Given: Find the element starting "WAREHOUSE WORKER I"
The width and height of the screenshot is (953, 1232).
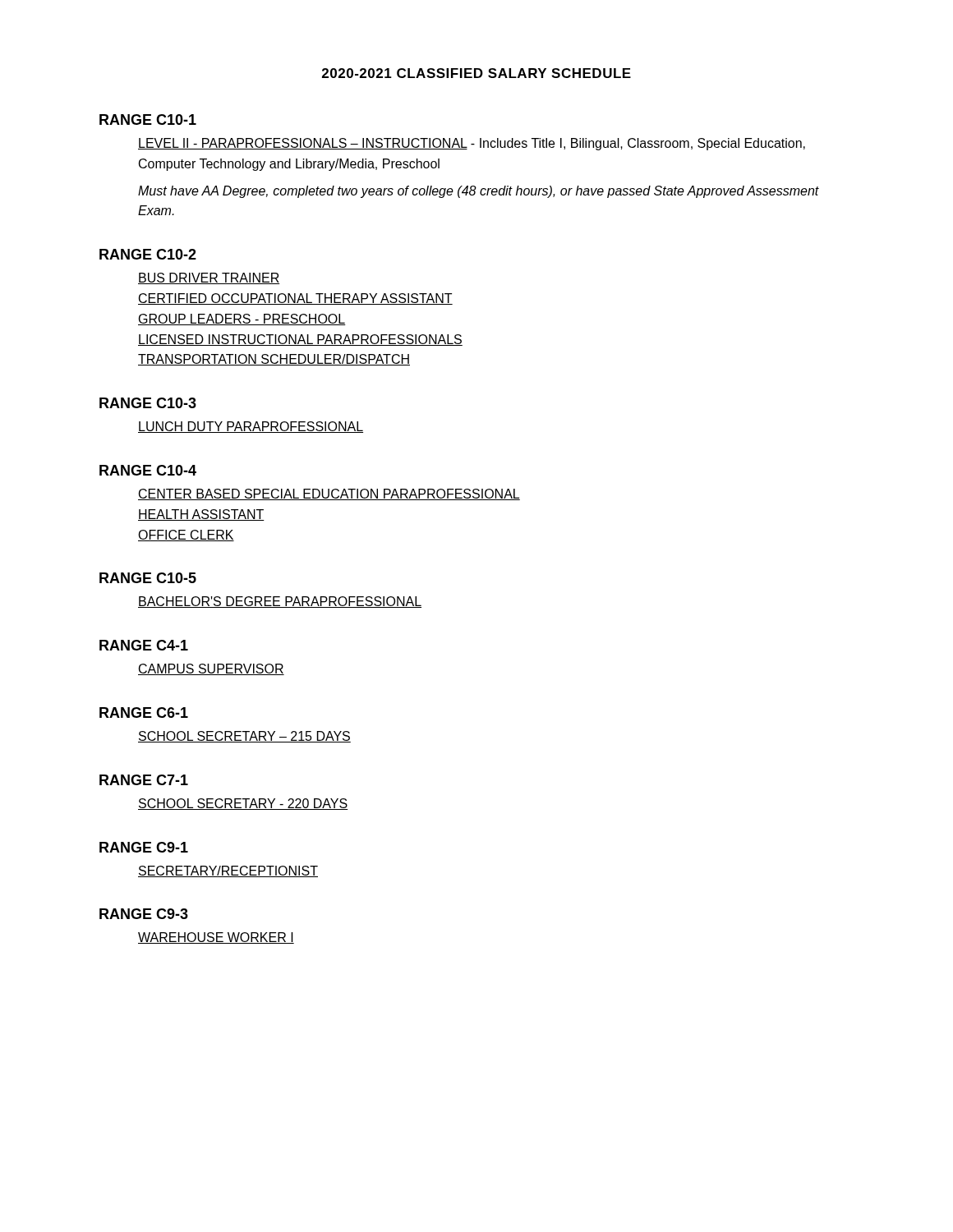Looking at the screenshot, I should (216, 938).
